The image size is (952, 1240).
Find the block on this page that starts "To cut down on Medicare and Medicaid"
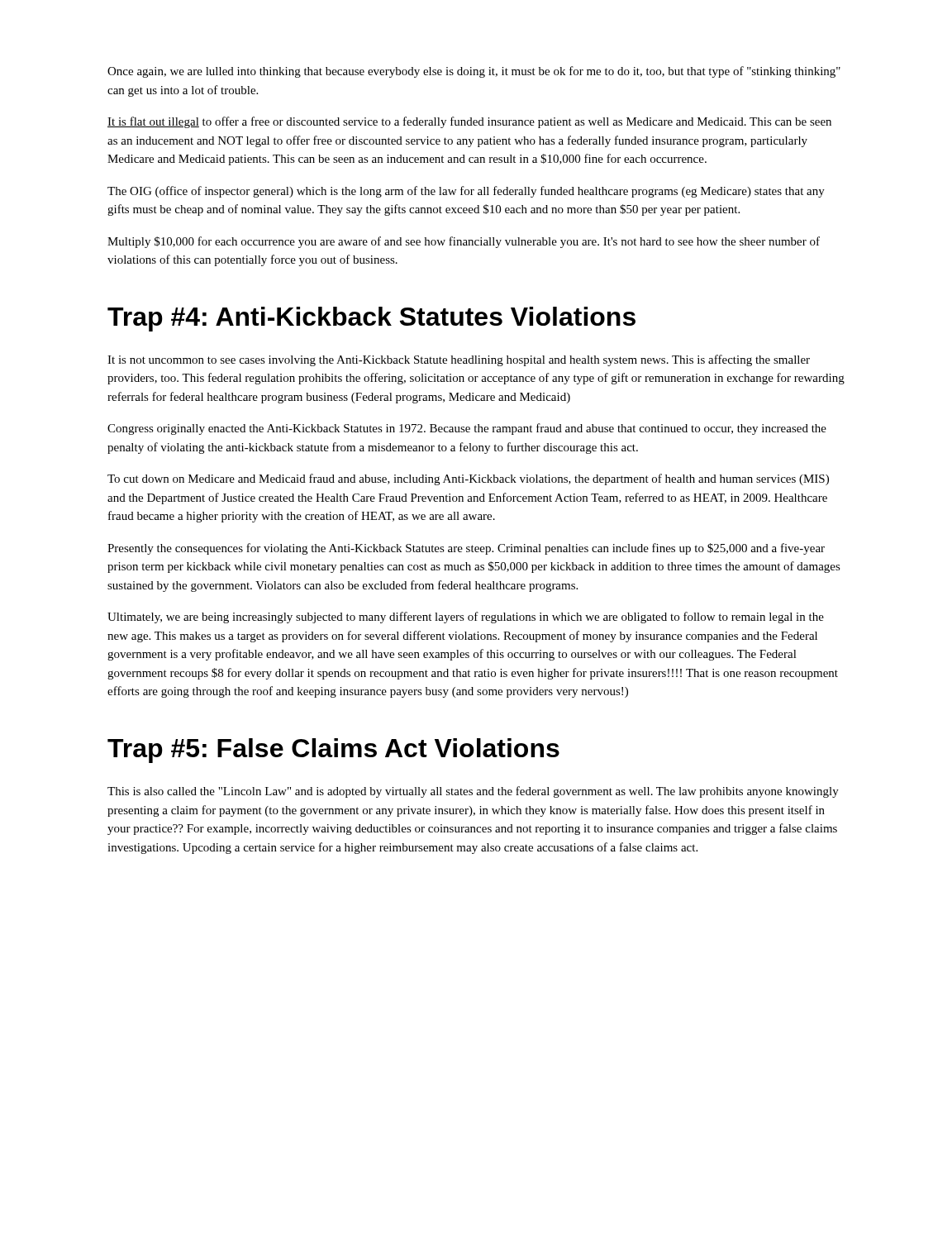point(468,498)
